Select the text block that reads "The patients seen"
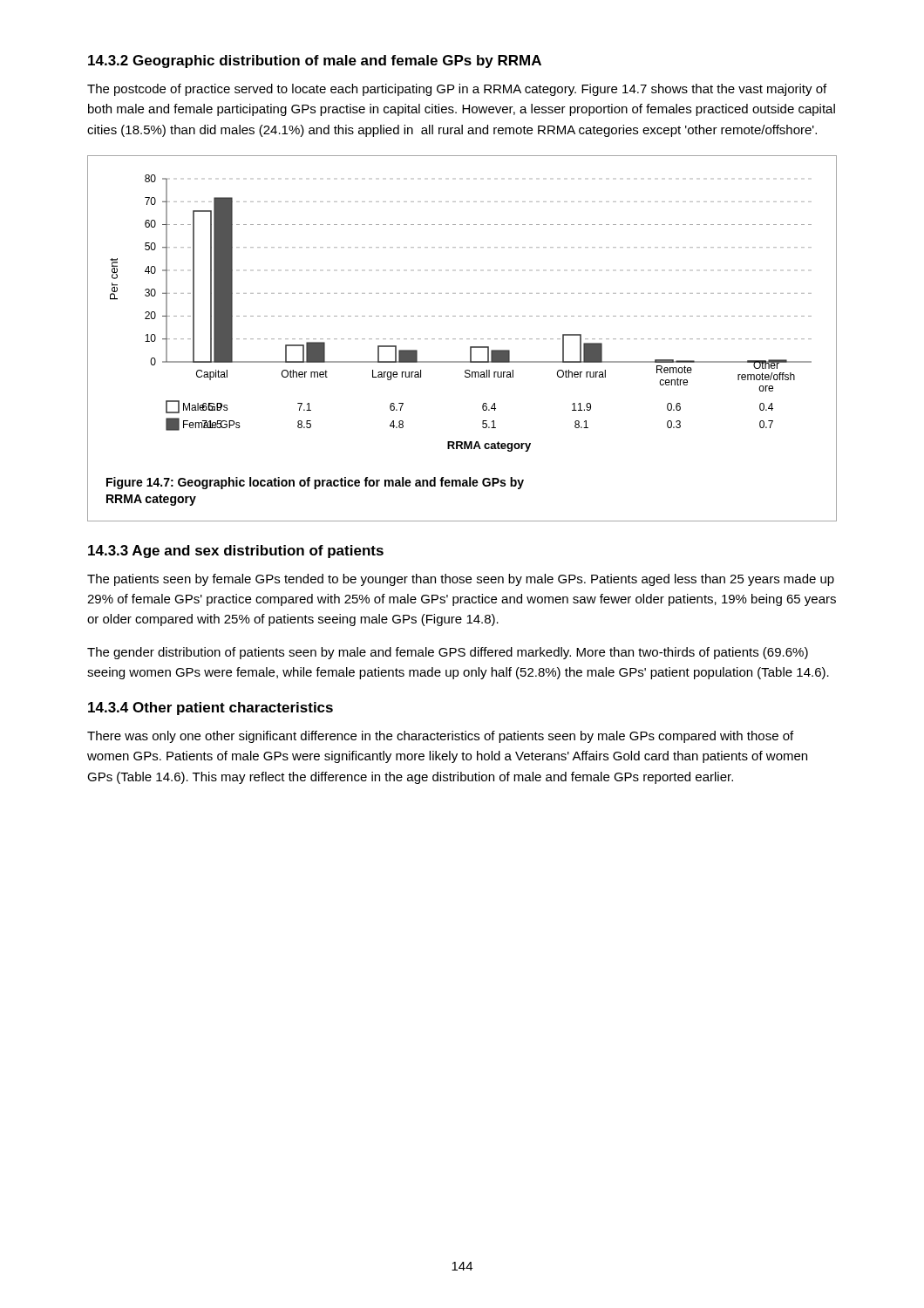924x1308 pixels. pos(462,599)
